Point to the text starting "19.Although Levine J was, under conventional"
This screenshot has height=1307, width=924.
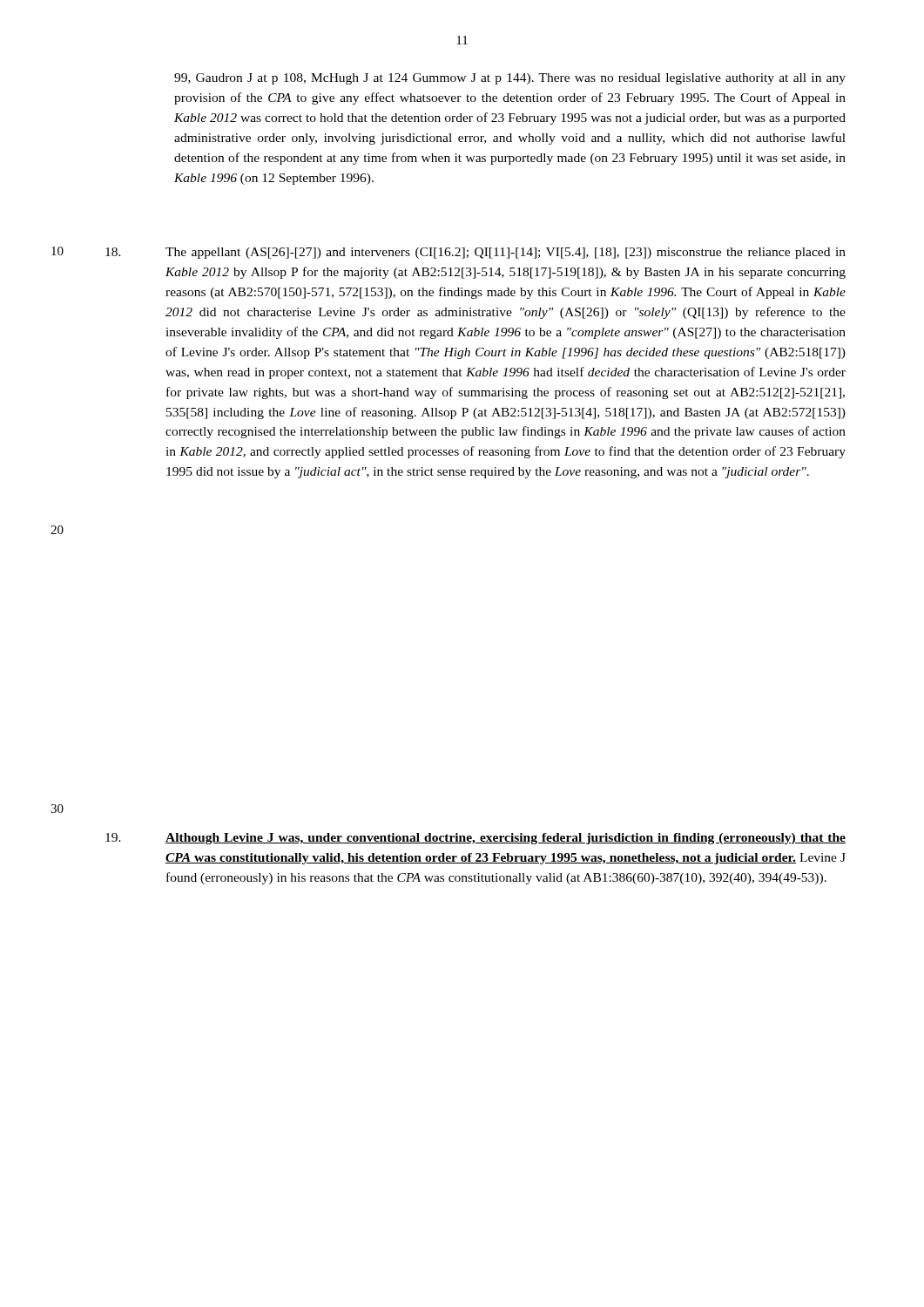click(x=475, y=858)
